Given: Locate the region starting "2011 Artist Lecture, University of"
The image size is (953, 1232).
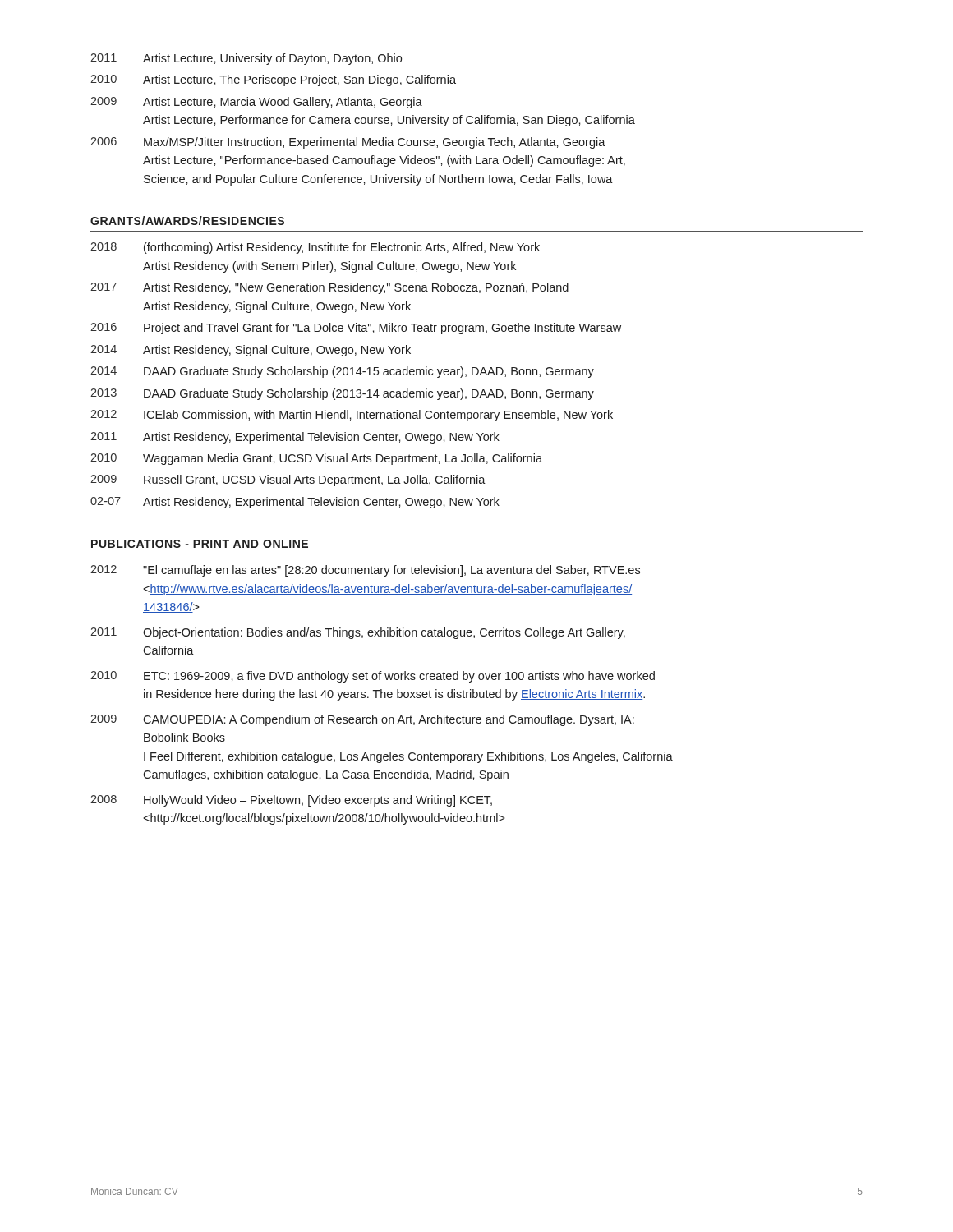Looking at the screenshot, I should click(x=246, y=59).
